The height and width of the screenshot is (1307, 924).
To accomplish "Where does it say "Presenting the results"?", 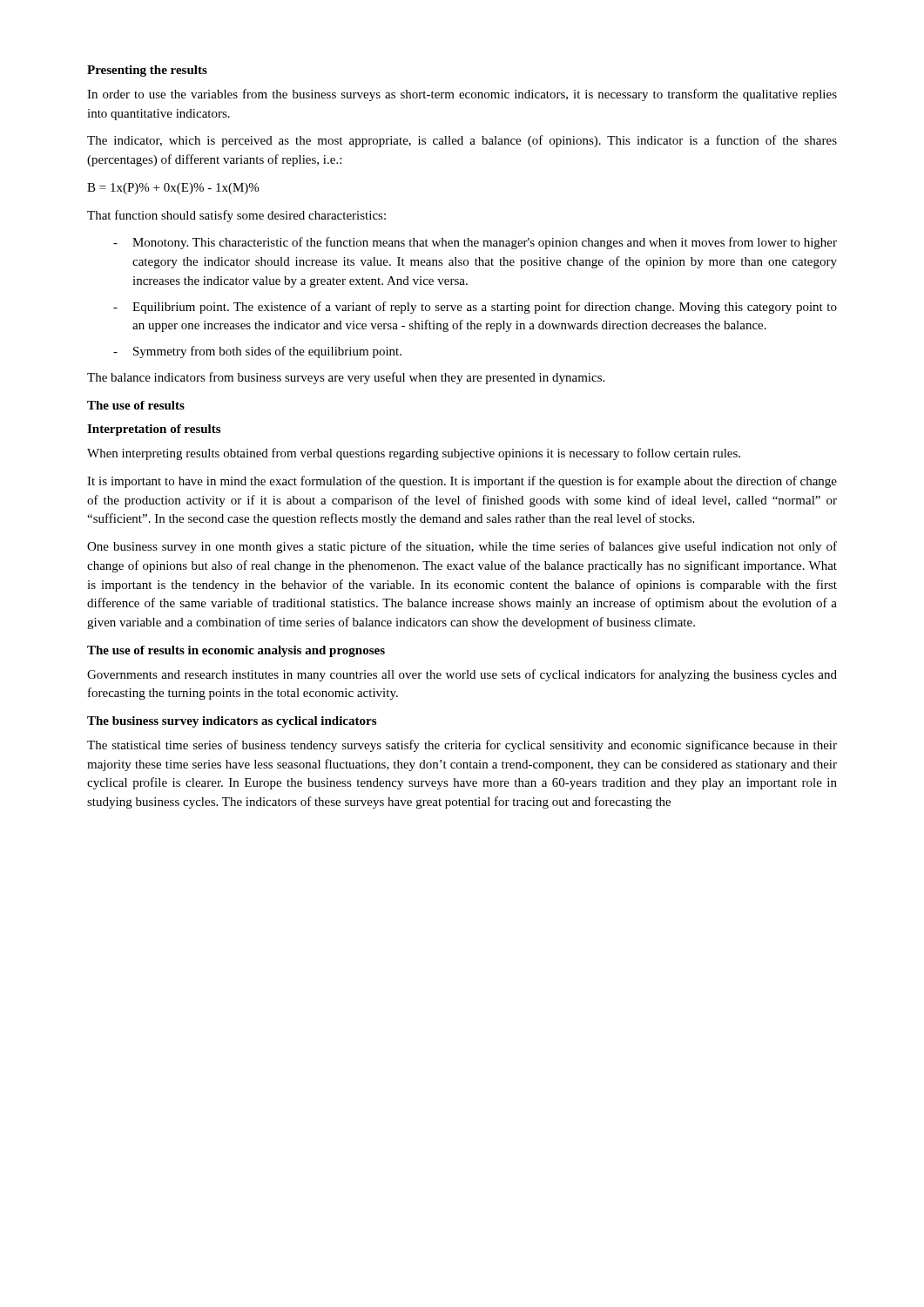I will click(147, 70).
